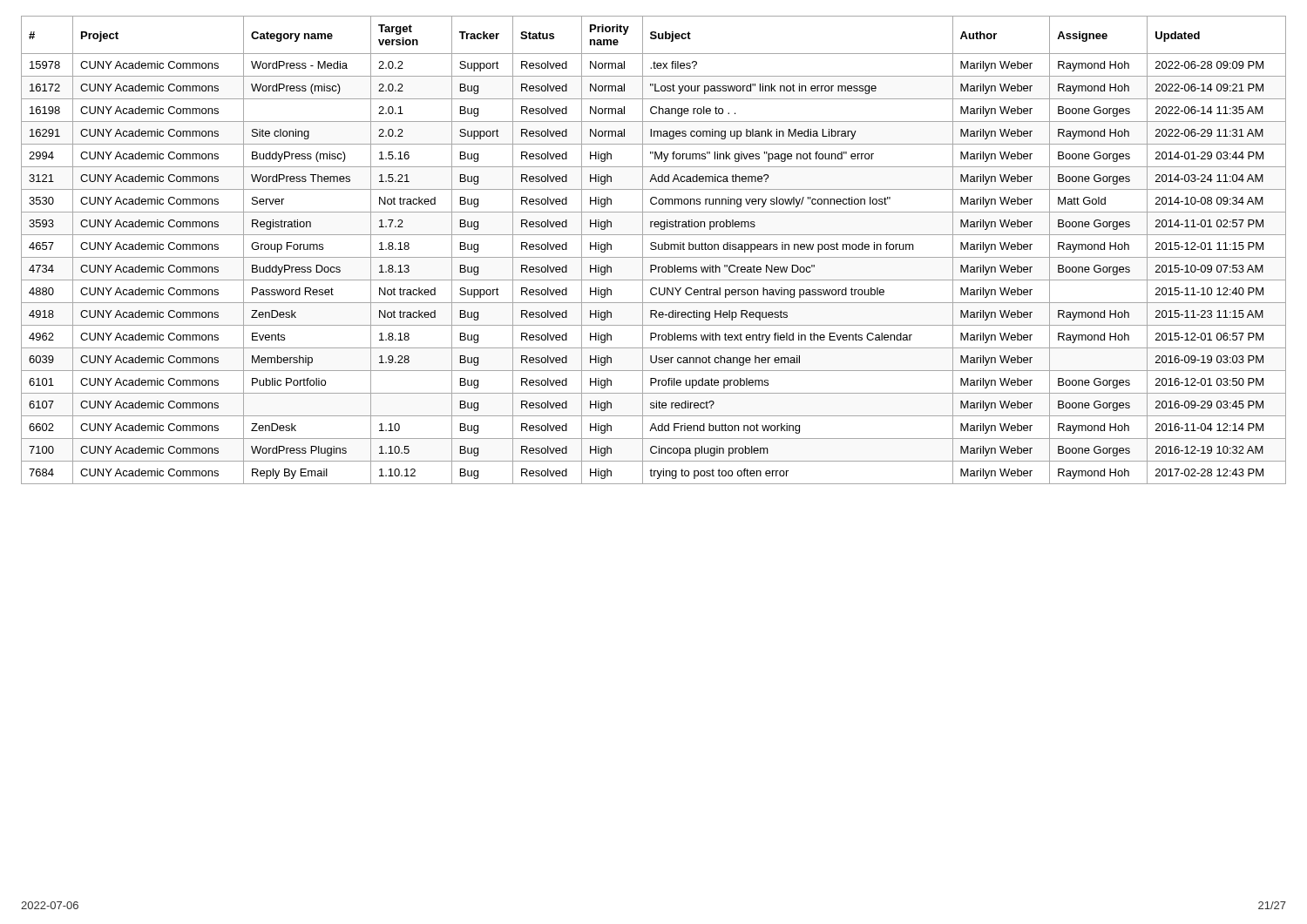The height and width of the screenshot is (924, 1307).
Task: Select the table that reads "Marilyn Weber"
Action: 654,250
